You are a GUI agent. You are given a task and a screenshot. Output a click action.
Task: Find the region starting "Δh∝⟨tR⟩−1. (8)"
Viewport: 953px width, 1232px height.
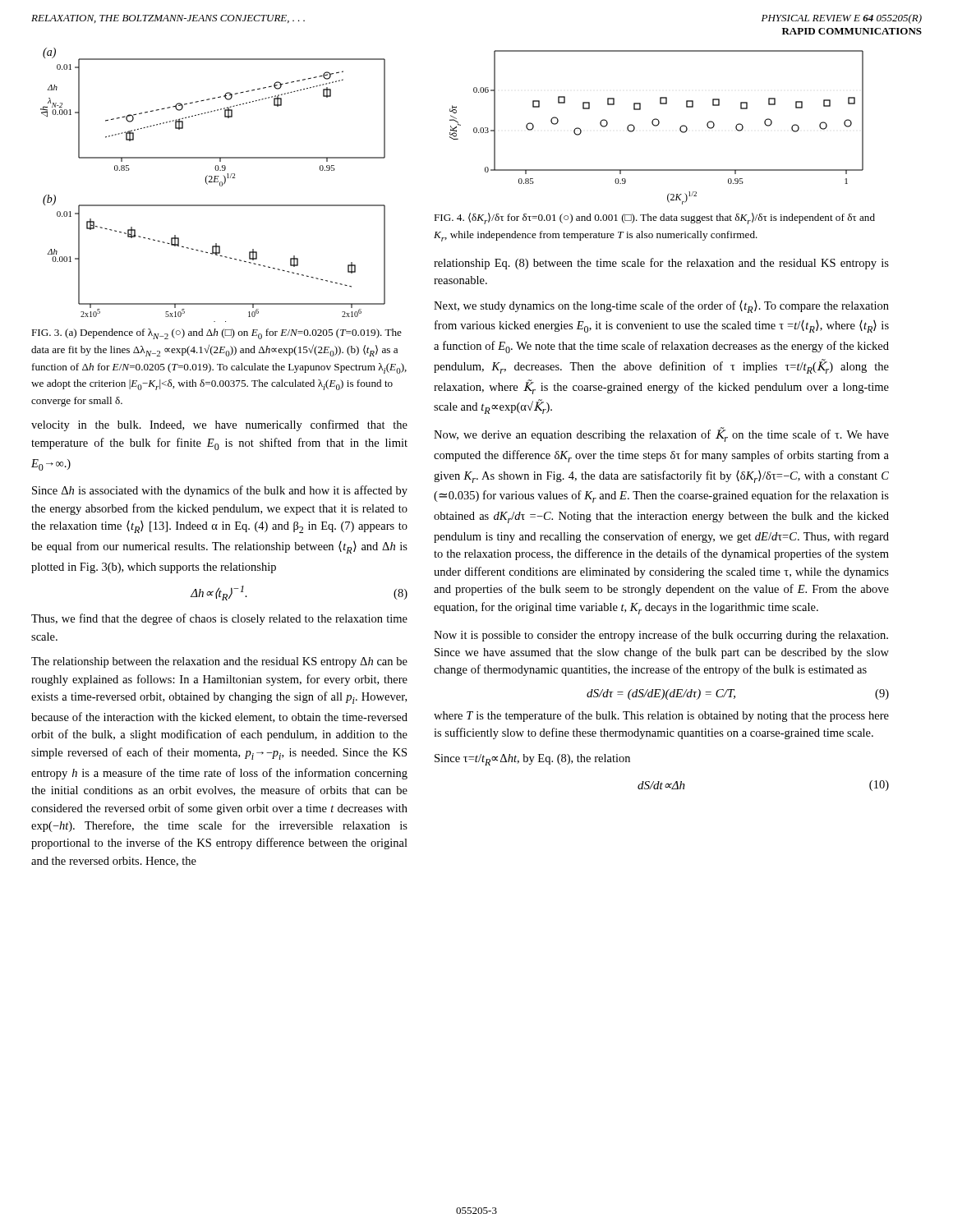click(x=221, y=592)
